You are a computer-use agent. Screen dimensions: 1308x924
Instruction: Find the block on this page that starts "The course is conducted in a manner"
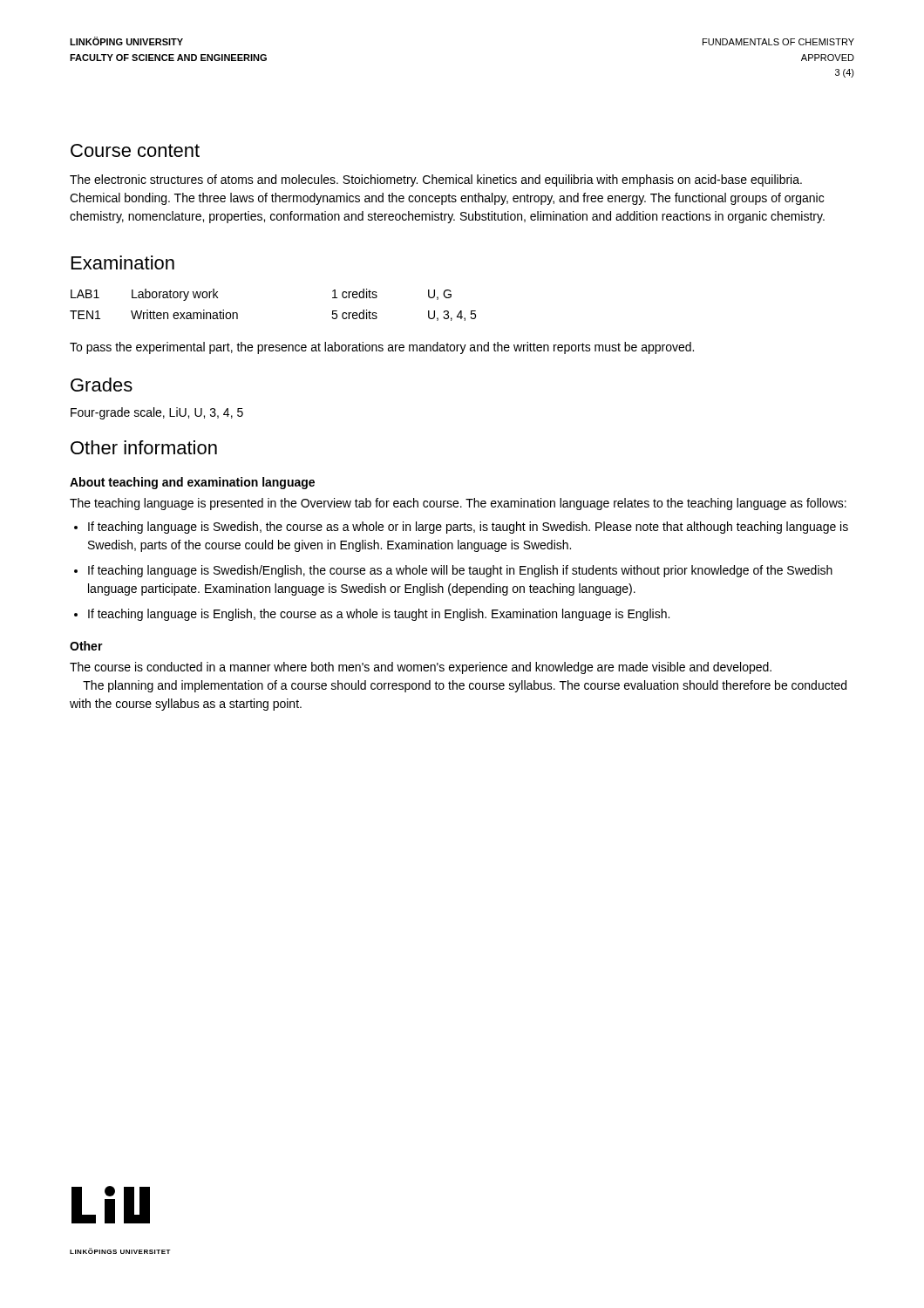459,685
